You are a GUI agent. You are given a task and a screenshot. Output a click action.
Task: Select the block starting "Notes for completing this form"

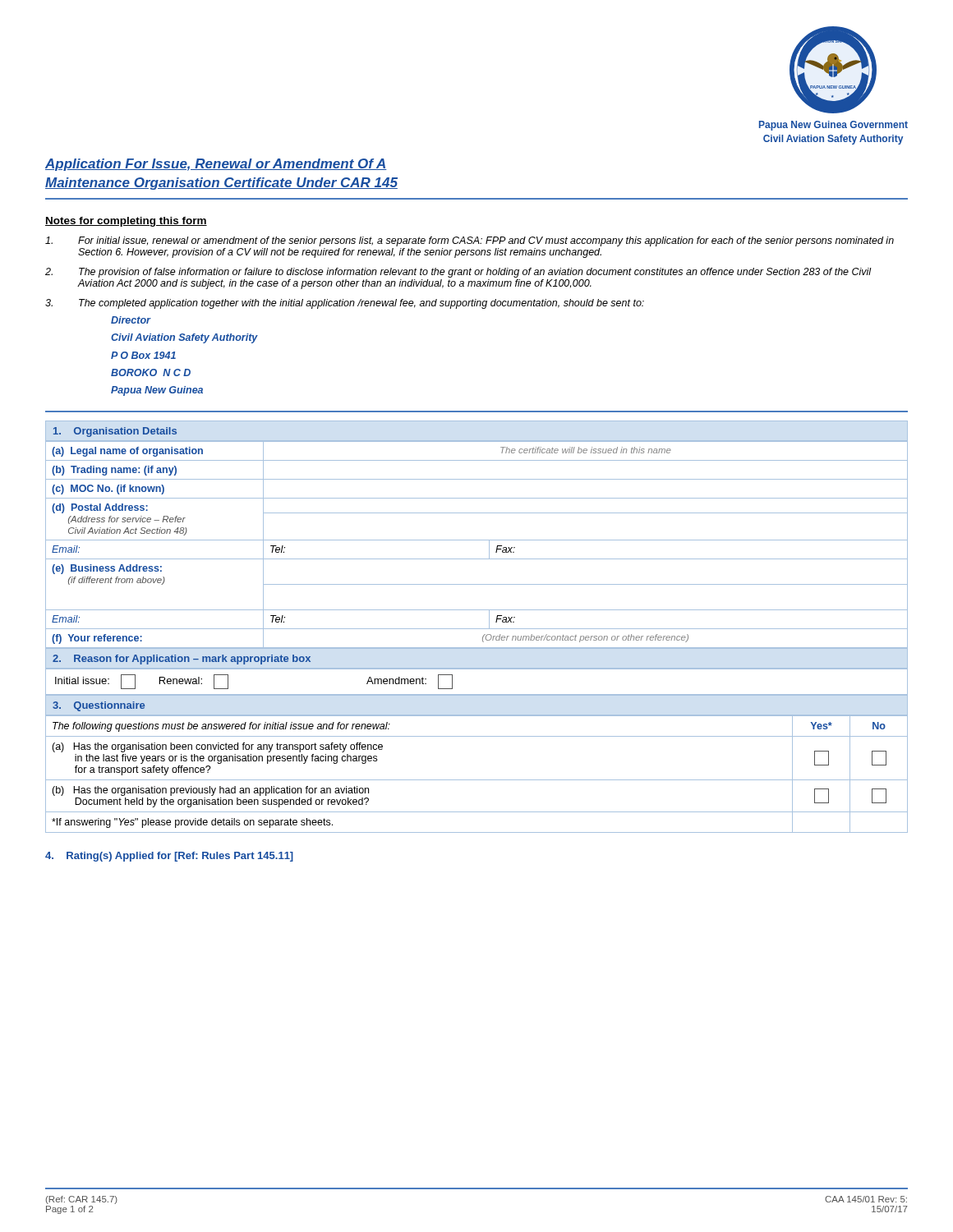tap(126, 221)
